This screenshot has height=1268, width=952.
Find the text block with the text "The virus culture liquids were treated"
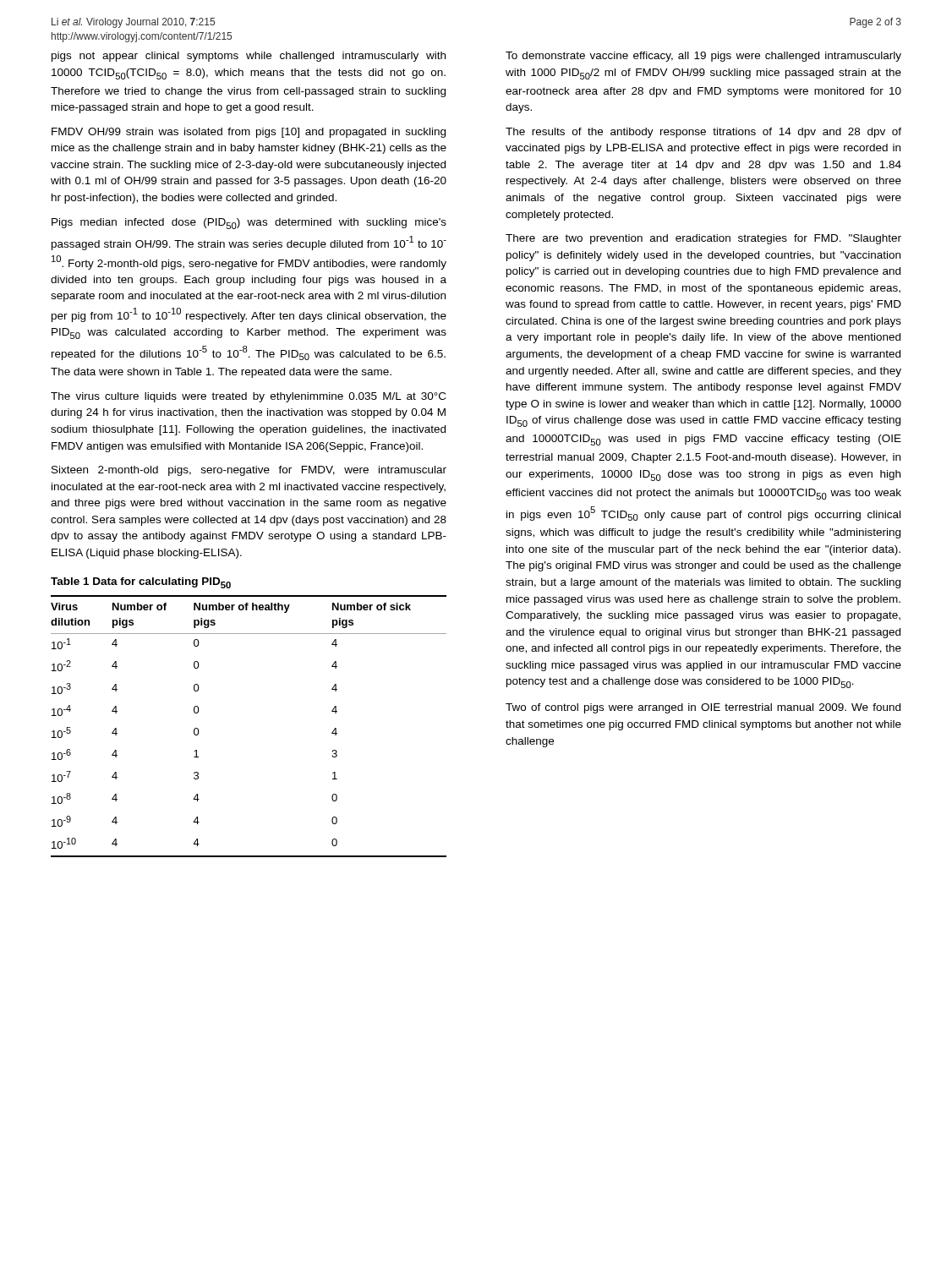[x=249, y=421]
